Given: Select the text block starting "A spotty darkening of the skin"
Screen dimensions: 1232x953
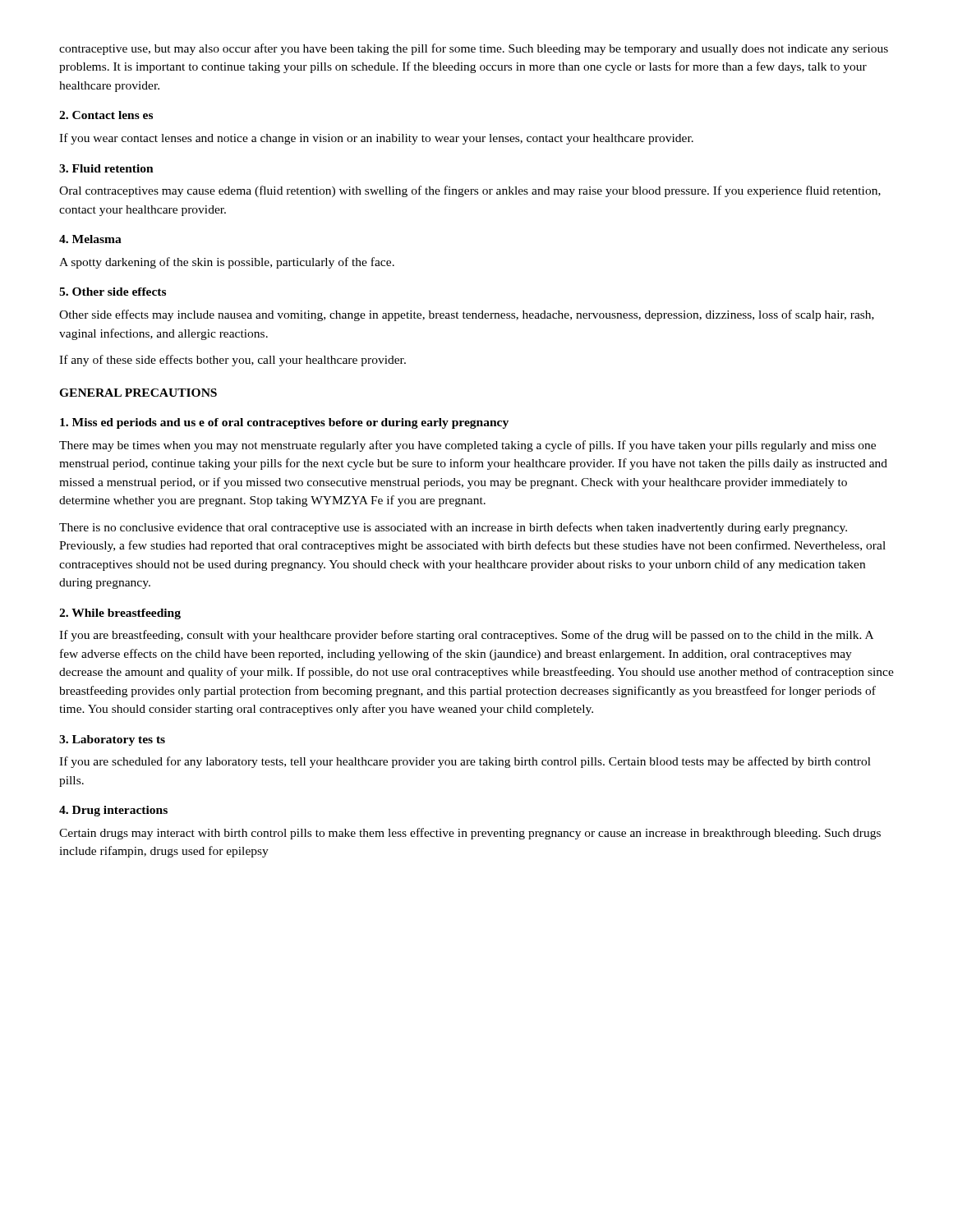Looking at the screenshot, I should click(227, 263).
